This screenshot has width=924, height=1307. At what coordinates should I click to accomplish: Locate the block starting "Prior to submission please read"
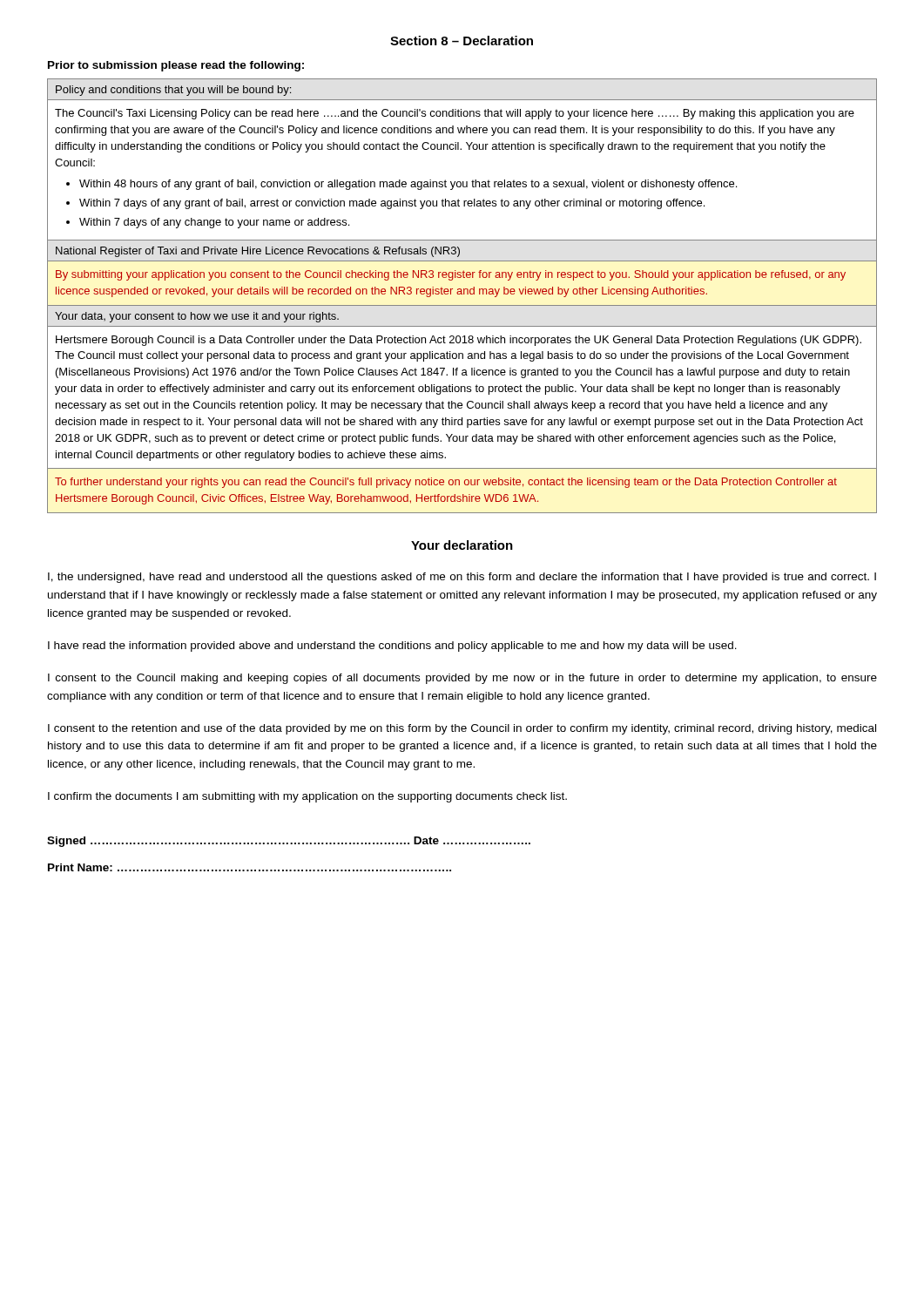pyautogui.click(x=176, y=65)
